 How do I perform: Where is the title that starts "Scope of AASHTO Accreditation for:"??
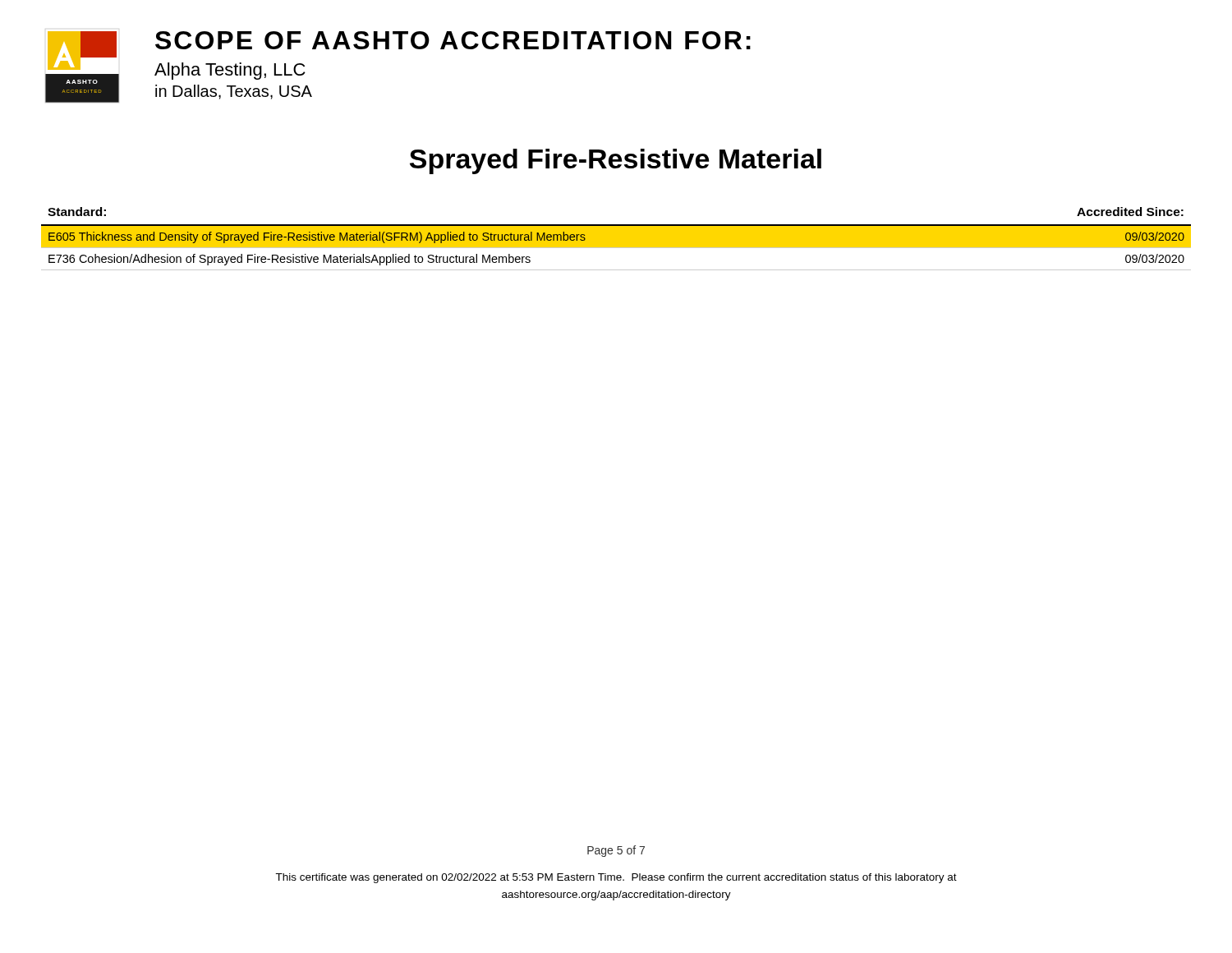click(x=453, y=40)
